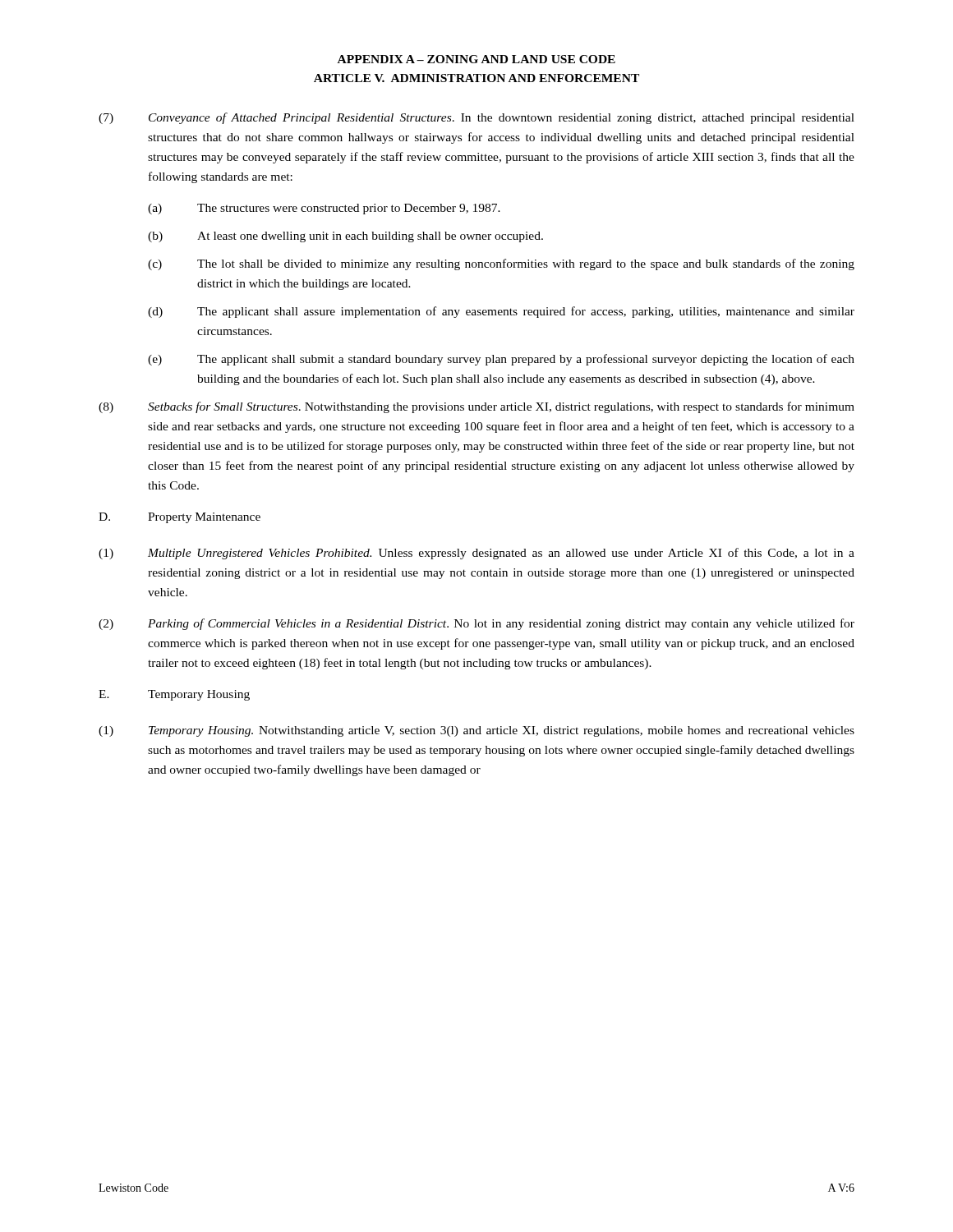Find the block on this page that starts "(2) Parking of Commercial Vehicles in"
Viewport: 953px width, 1232px height.
pos(476,643)
